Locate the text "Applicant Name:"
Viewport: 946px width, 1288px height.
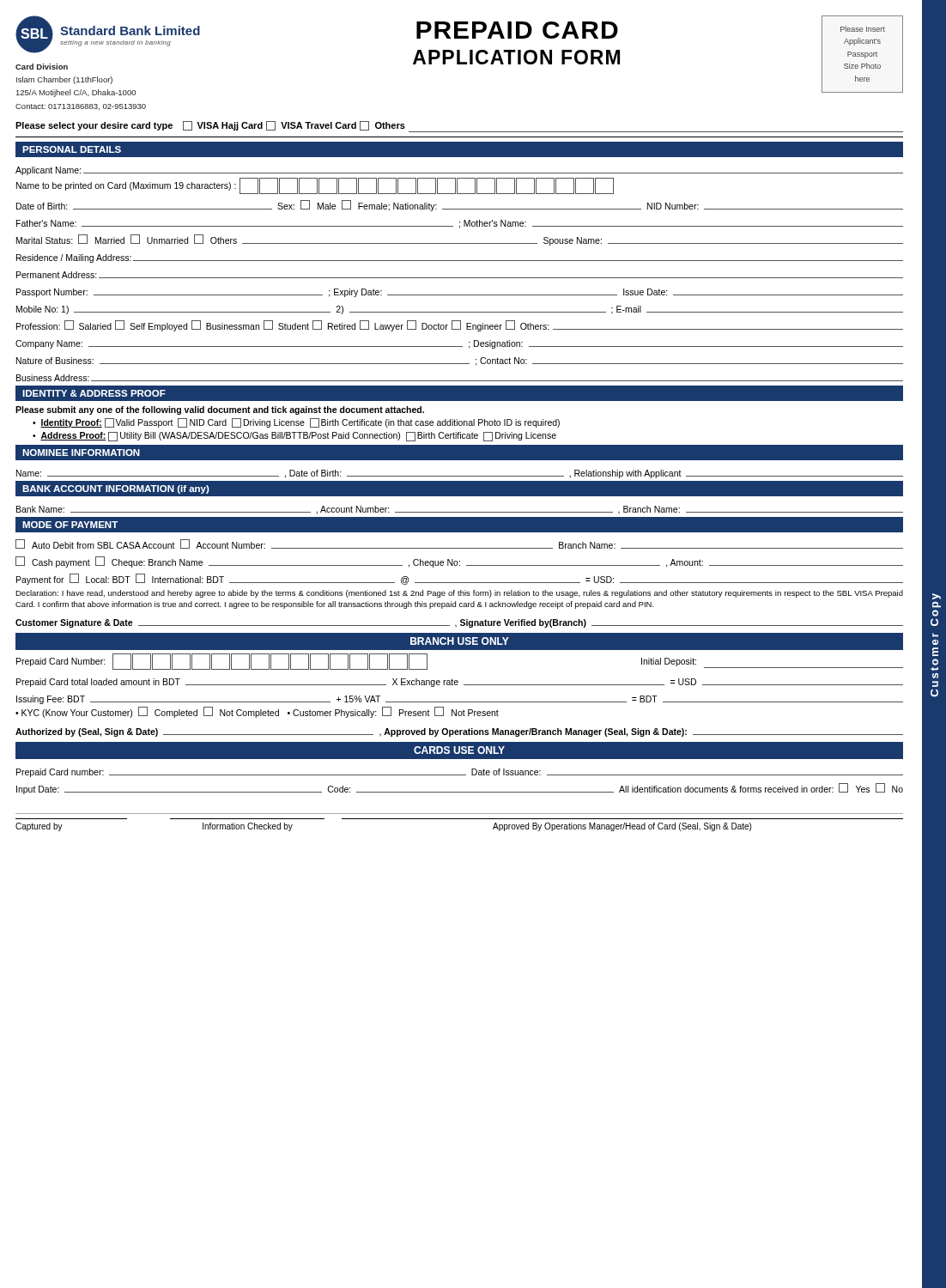[459, 168]
